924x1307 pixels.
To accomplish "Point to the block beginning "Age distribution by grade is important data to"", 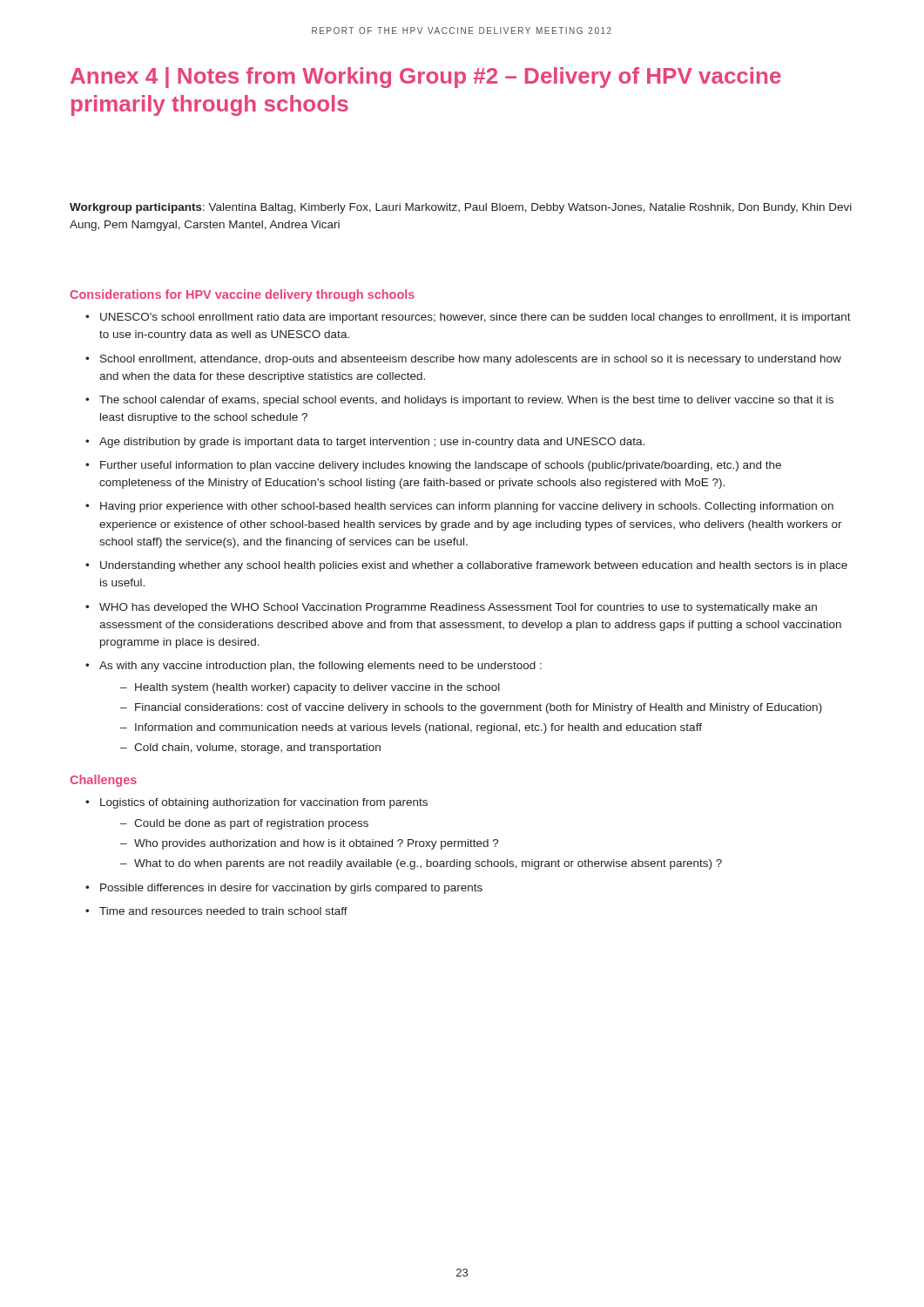I will point(470,441).
